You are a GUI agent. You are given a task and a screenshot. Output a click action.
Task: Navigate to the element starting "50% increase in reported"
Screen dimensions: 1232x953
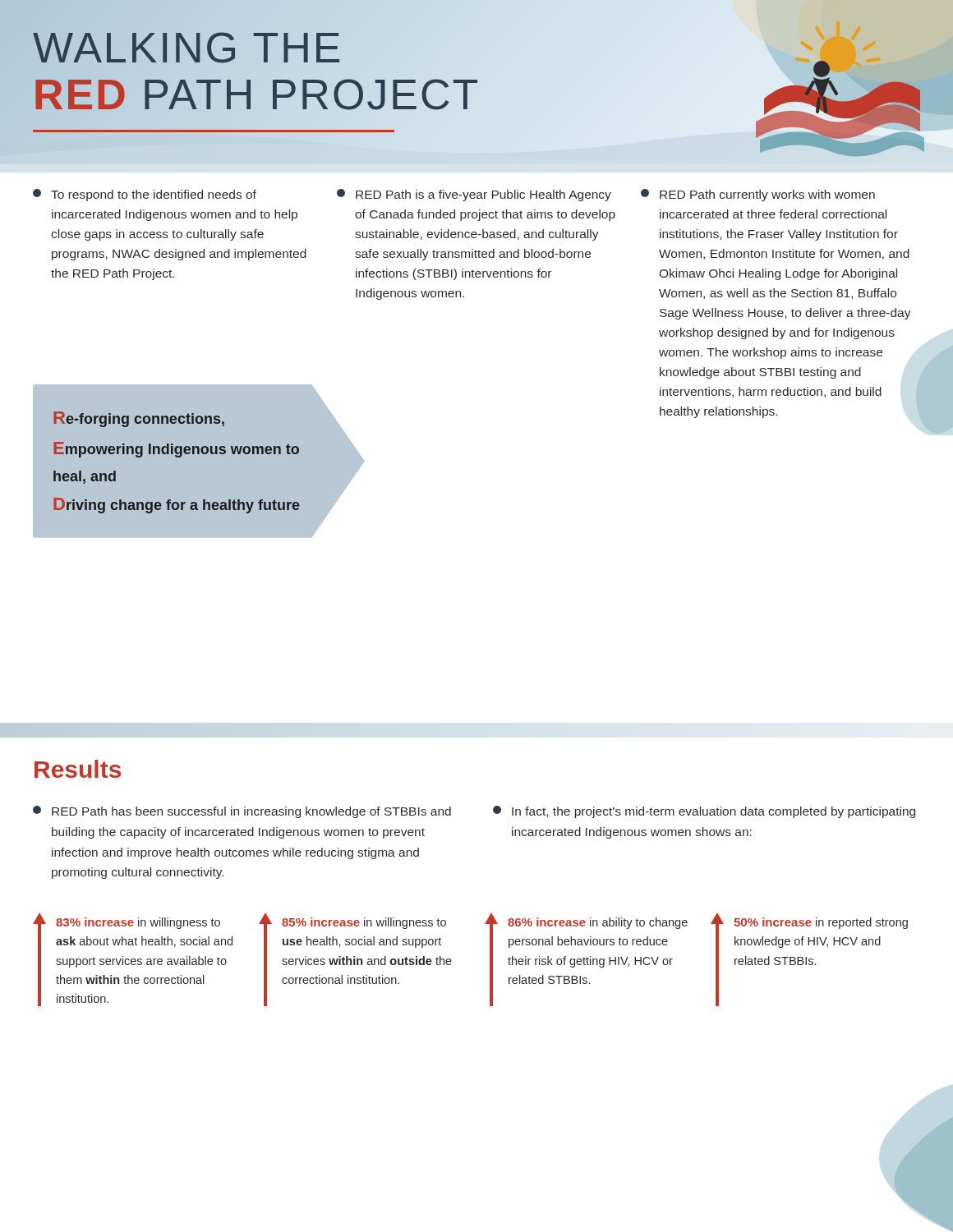[815, 959]
